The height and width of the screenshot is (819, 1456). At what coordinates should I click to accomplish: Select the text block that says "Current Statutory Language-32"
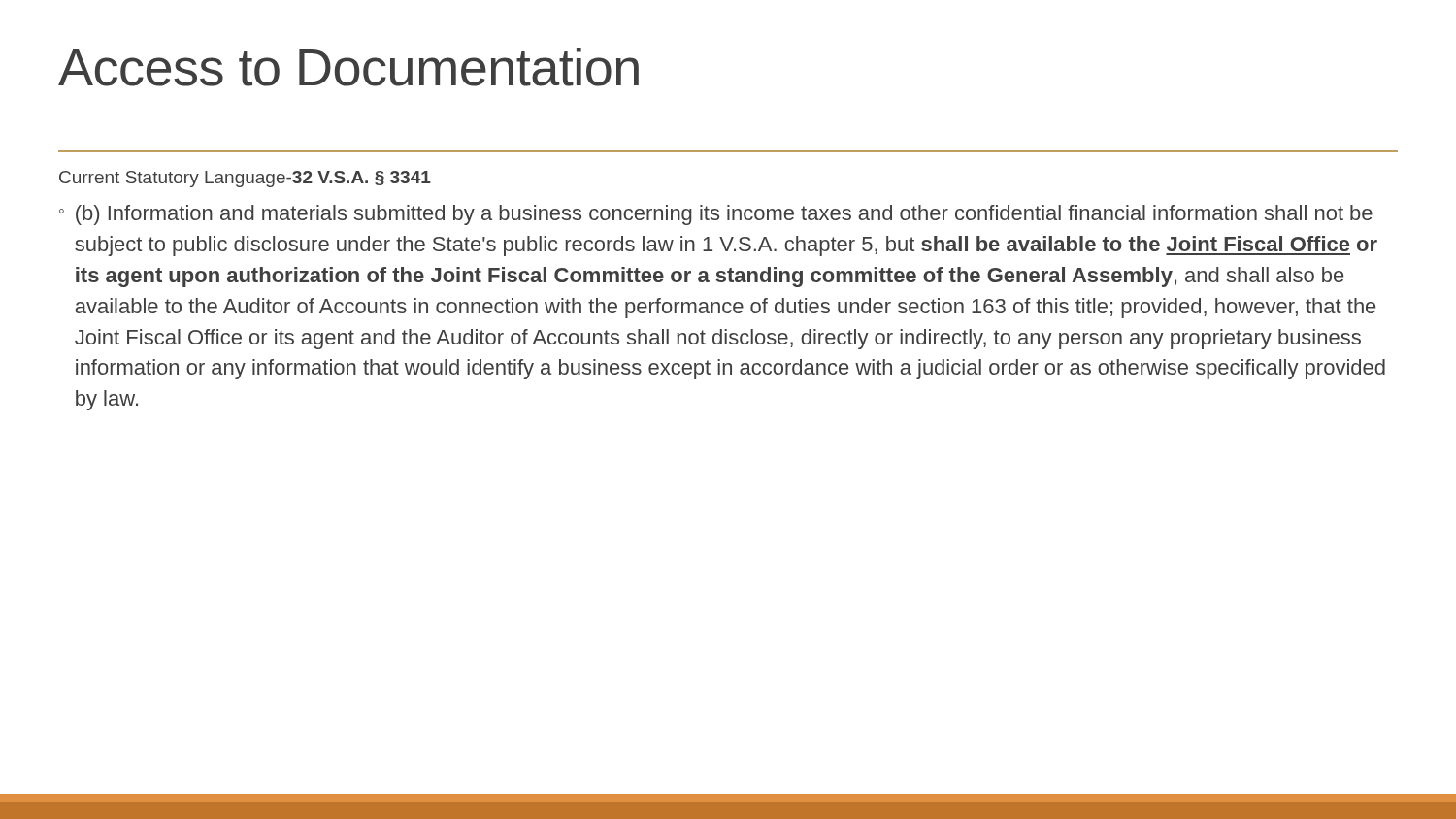[x=245, y=177]
